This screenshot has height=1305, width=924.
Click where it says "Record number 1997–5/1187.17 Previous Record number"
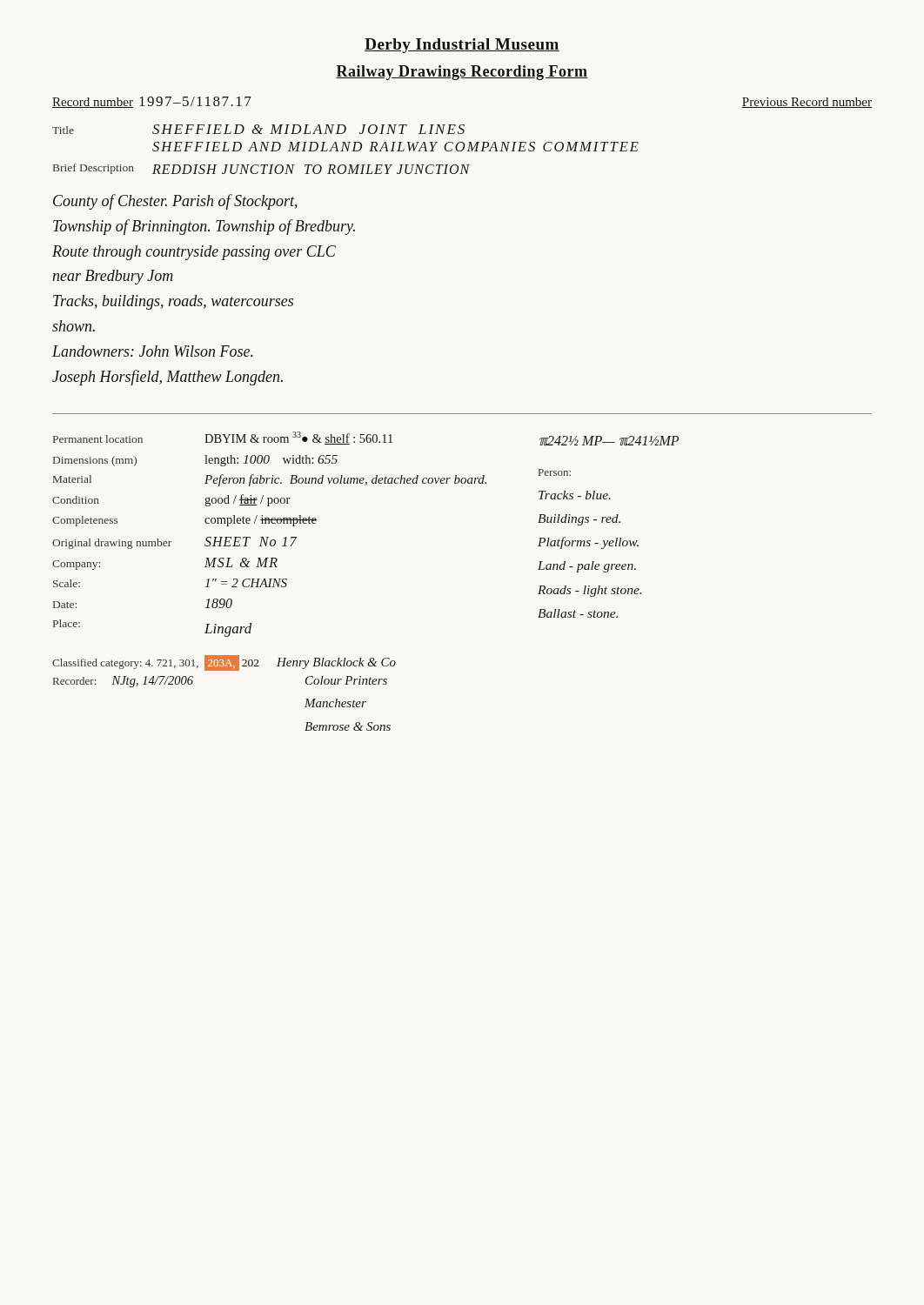pyautogui.click(x=150, y=102)
